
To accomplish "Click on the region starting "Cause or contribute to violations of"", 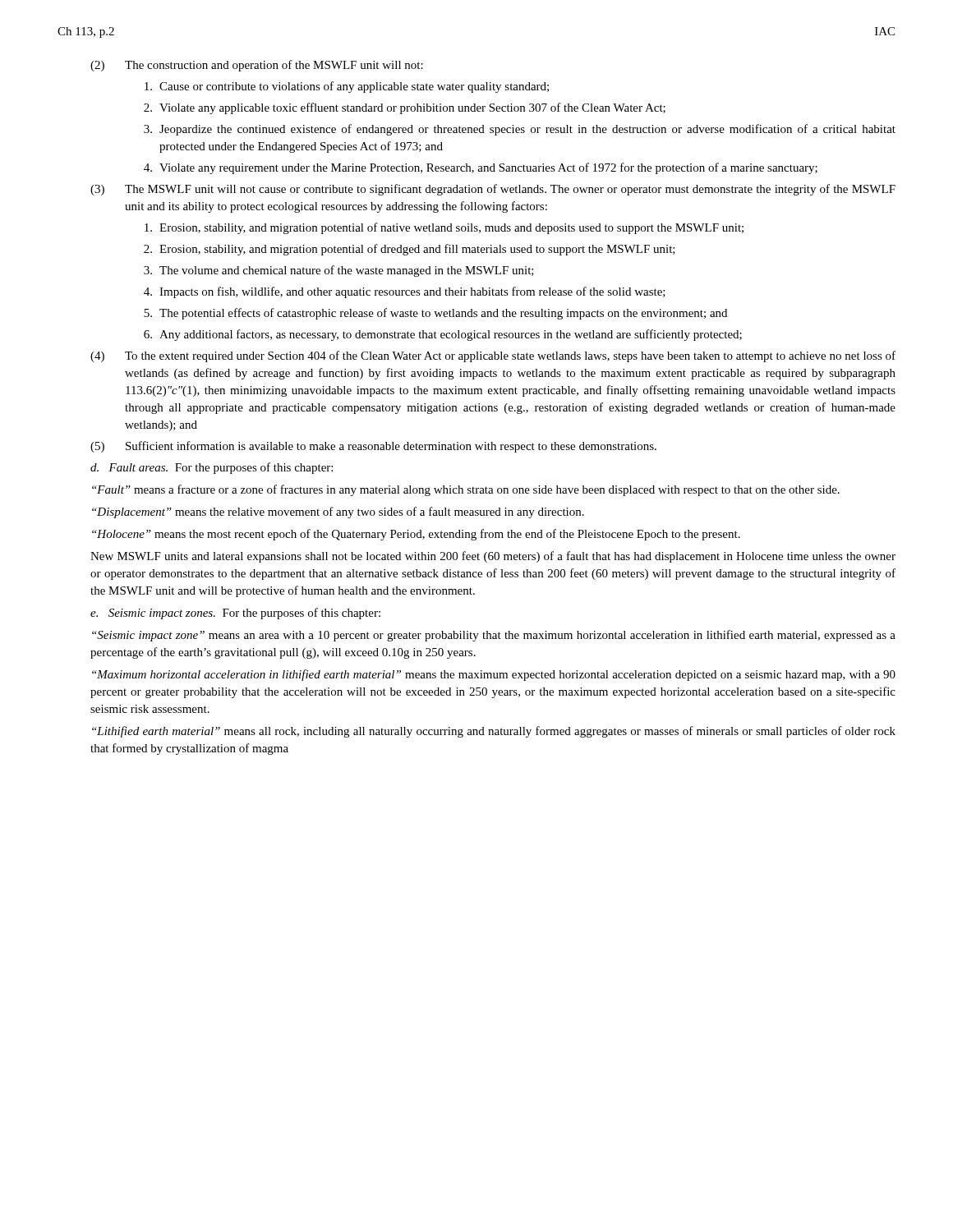I will point(509,87).
